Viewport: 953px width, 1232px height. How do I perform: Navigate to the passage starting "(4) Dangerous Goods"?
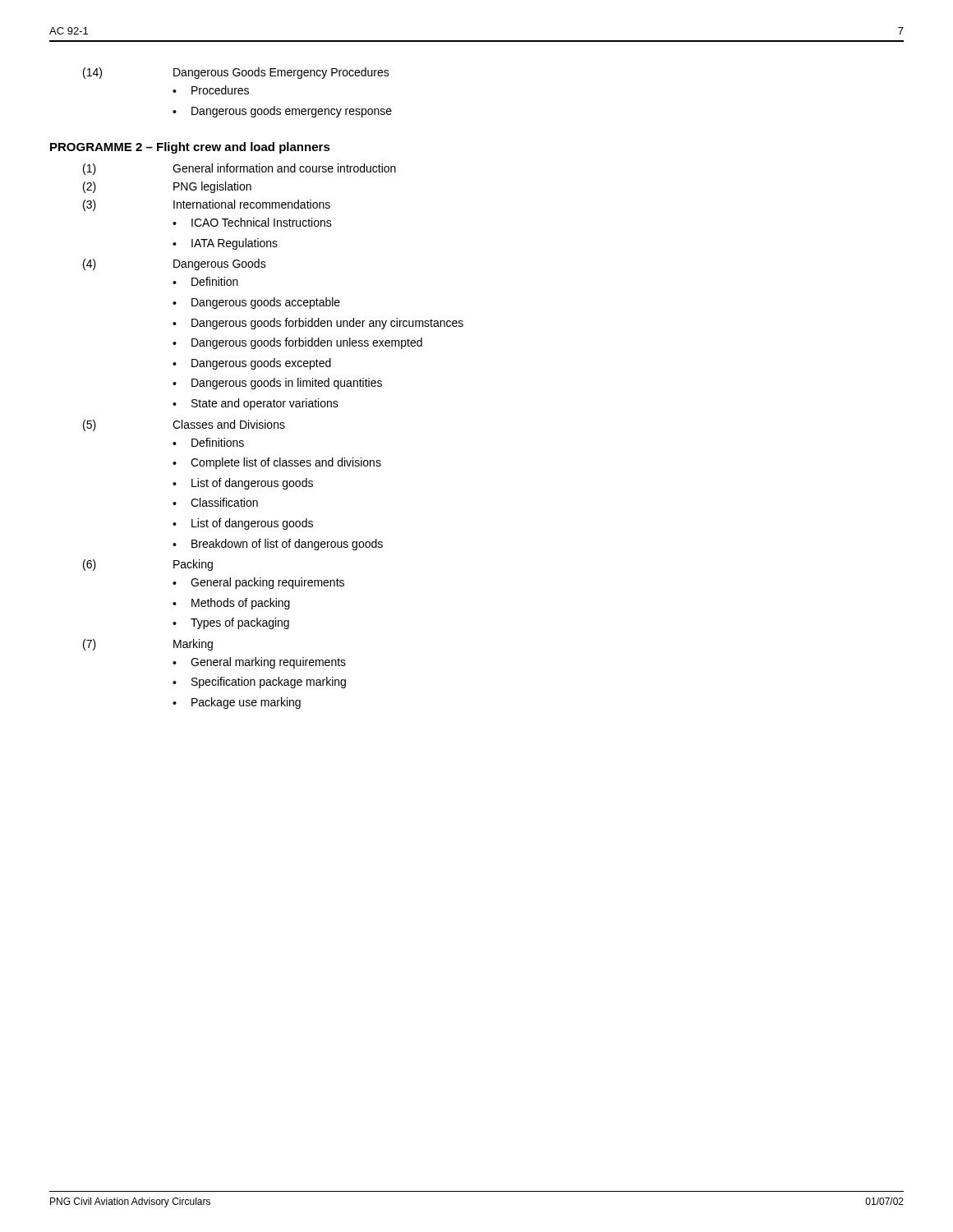175,264
